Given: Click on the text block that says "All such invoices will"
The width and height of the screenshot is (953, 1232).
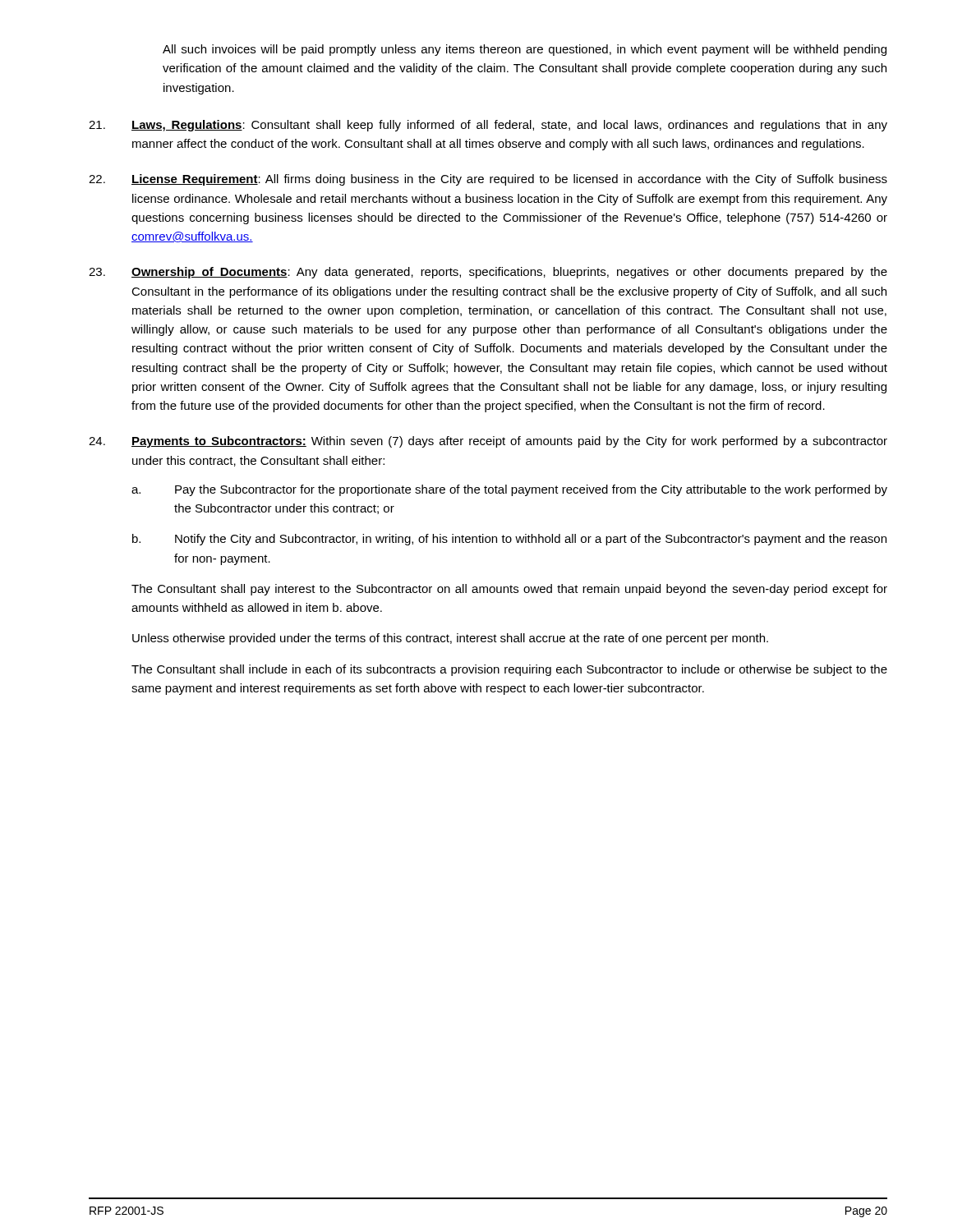Looking at the screenshot, I should click(525, 68).
